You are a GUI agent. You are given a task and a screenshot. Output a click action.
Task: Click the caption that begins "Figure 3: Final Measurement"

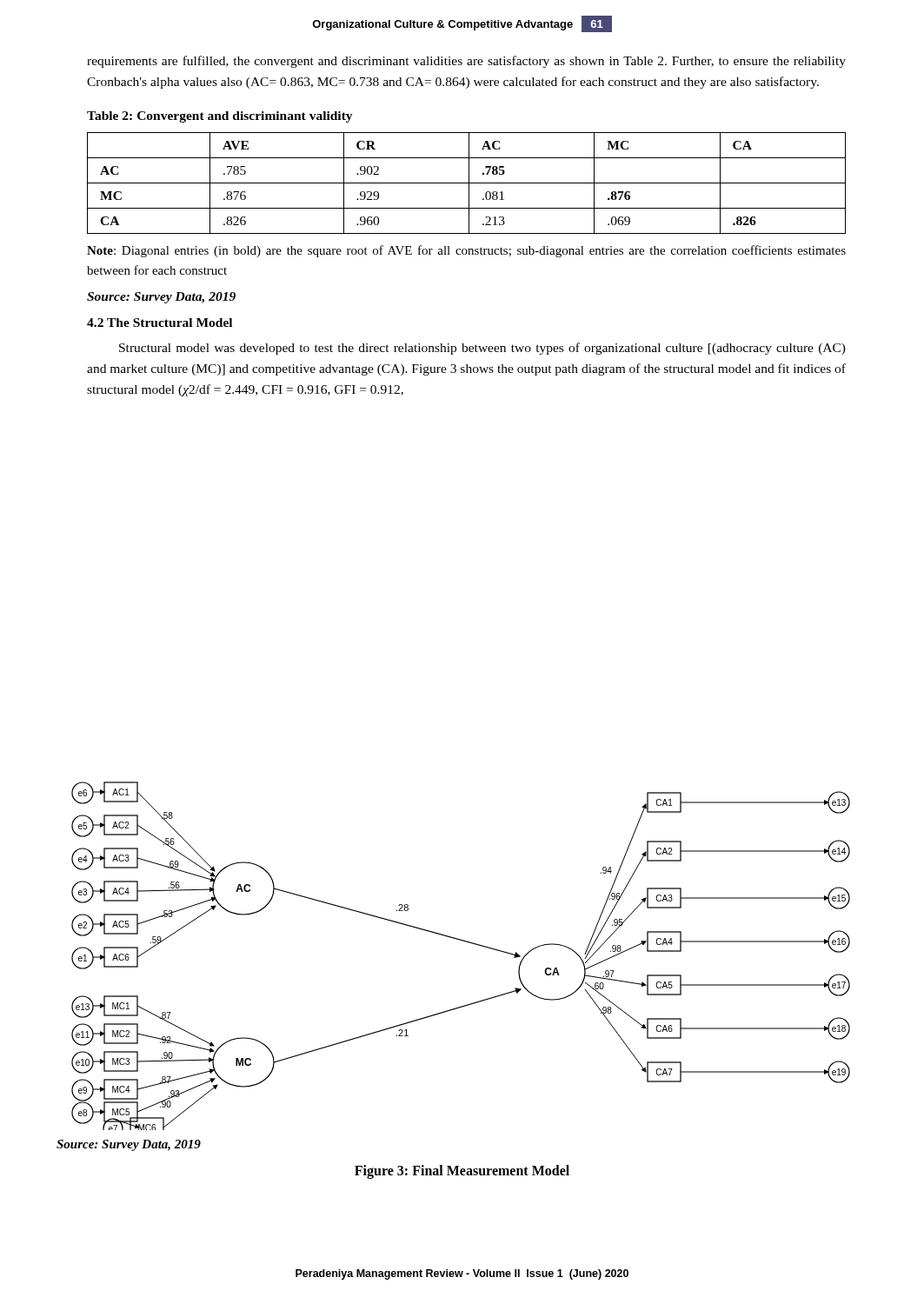pos(462,1171)
